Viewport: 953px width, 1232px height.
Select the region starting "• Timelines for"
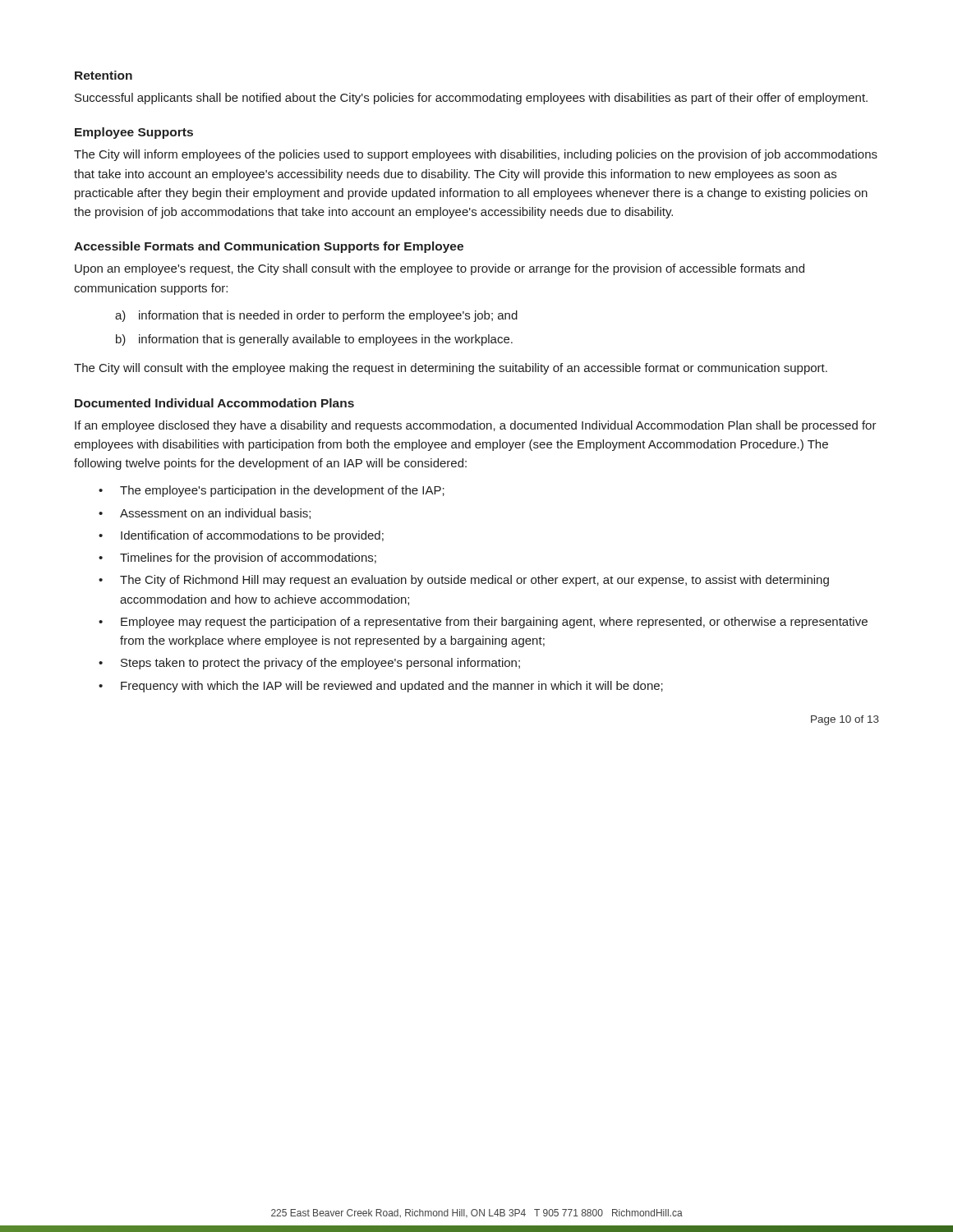coord(238,557)
